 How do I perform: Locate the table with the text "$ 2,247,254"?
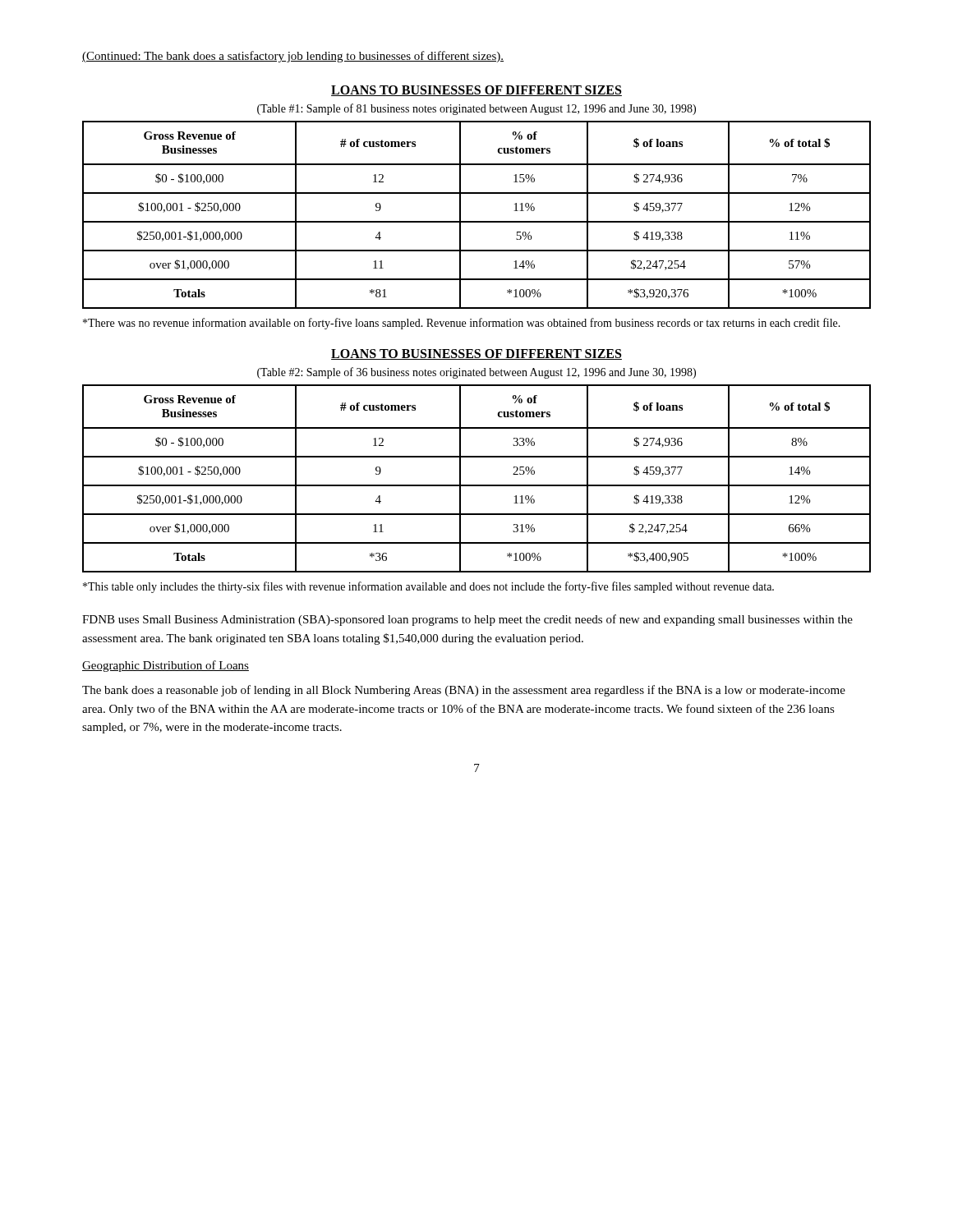point(476,478)
